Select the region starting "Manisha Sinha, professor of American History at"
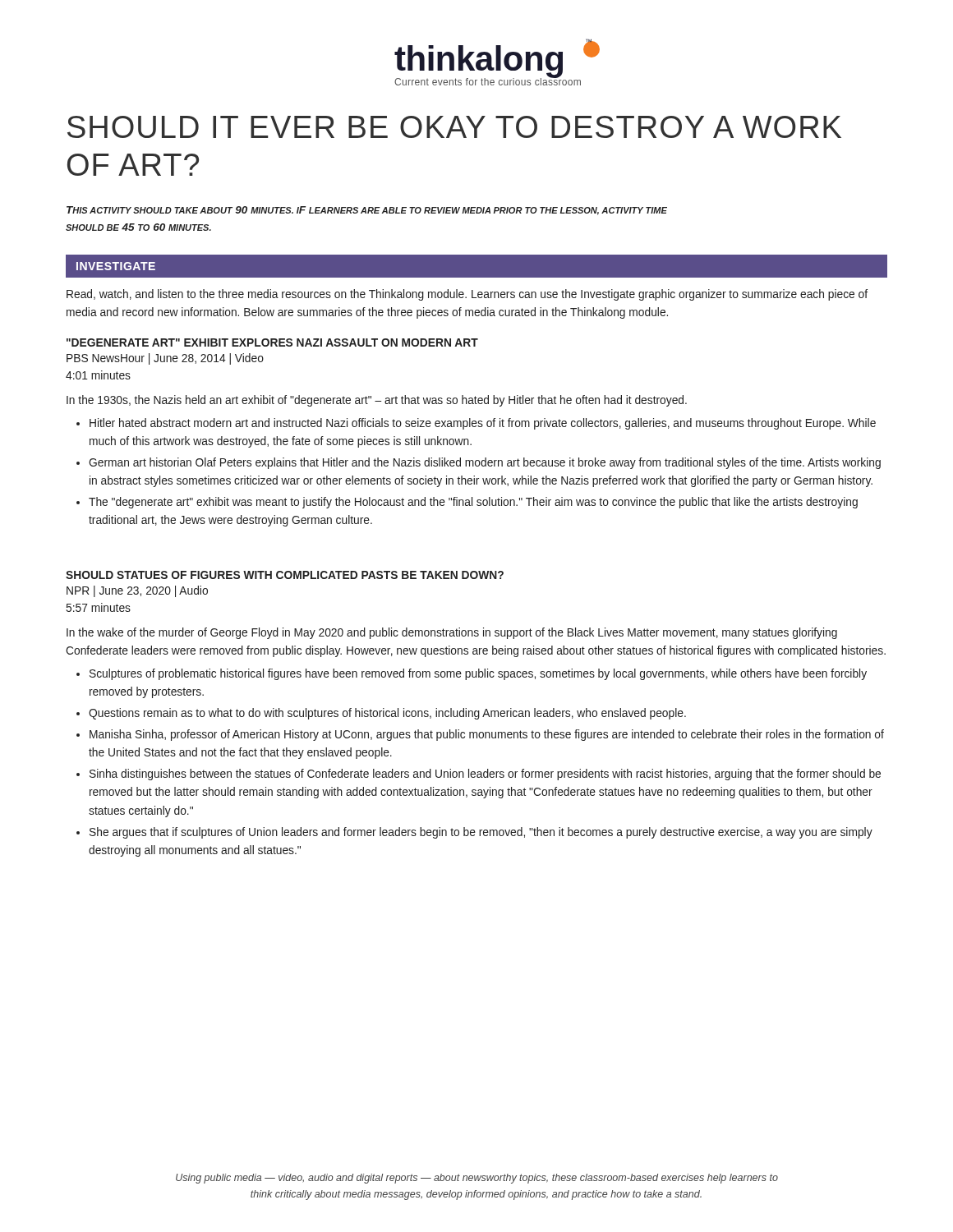 point(486,744)
